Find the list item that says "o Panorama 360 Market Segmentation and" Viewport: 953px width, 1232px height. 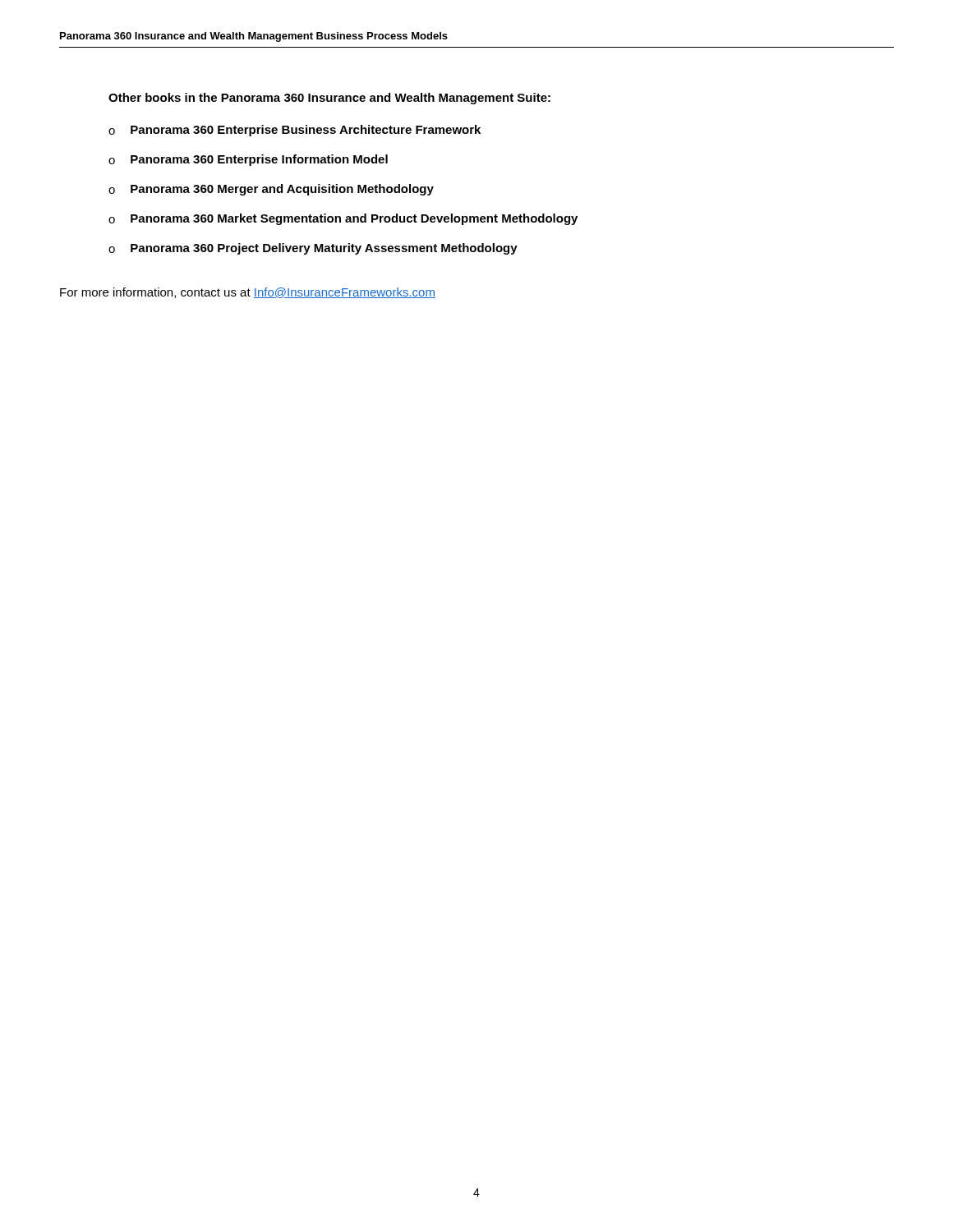coord(343,218)
